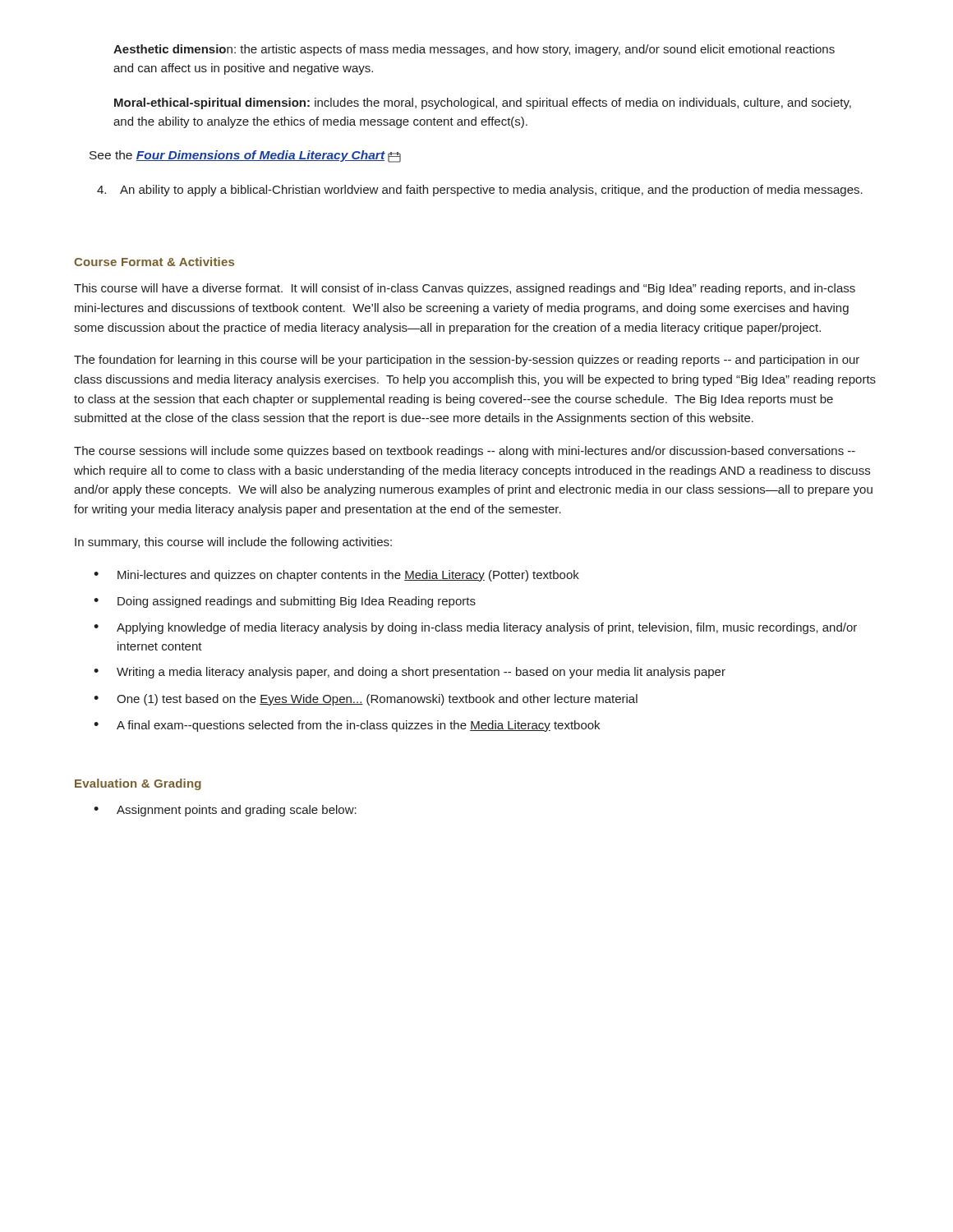Select the text block with the text "This course will have"

465,308
